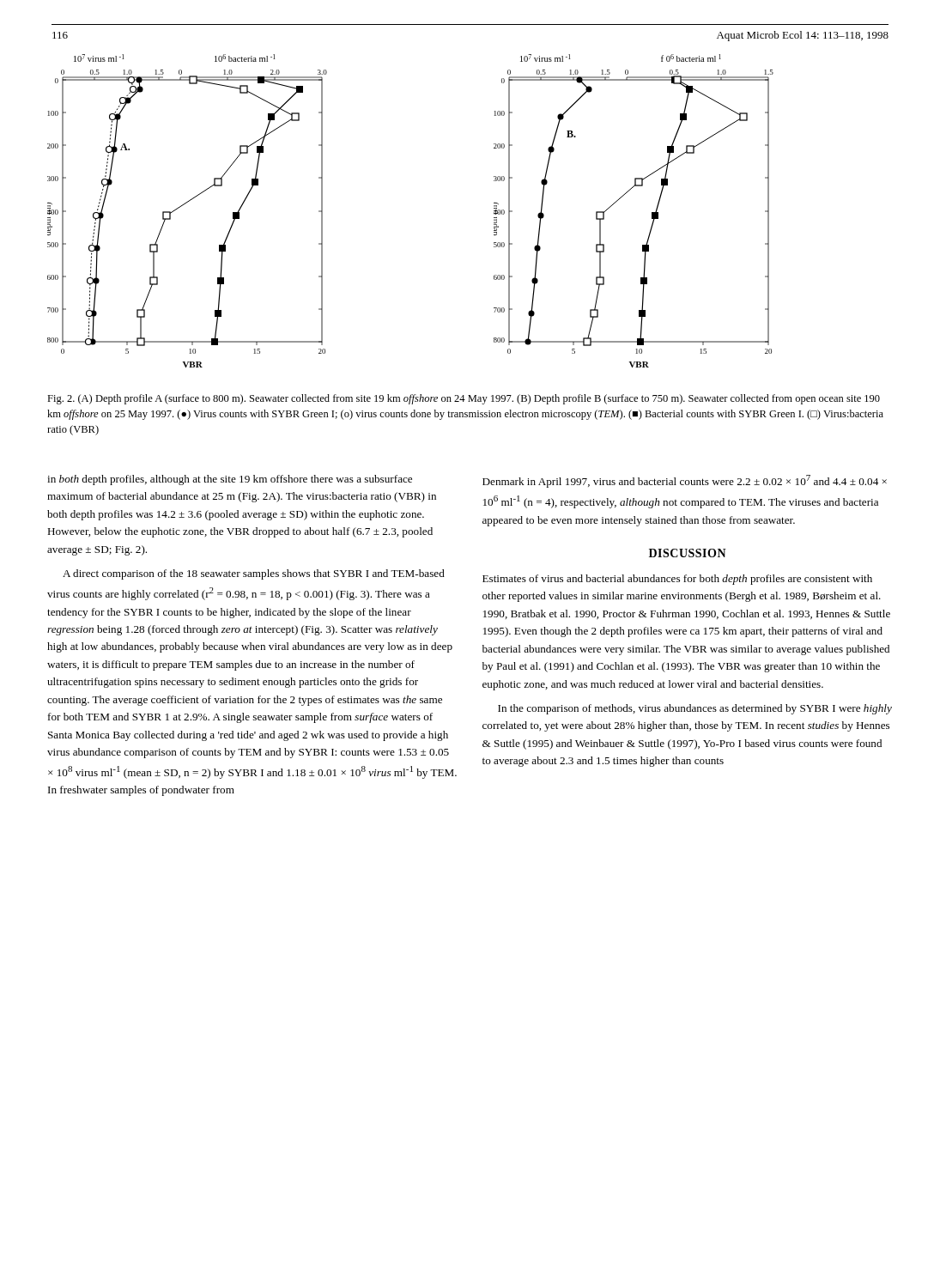
Task: Locate a caption
Action: tap(465, 414)
